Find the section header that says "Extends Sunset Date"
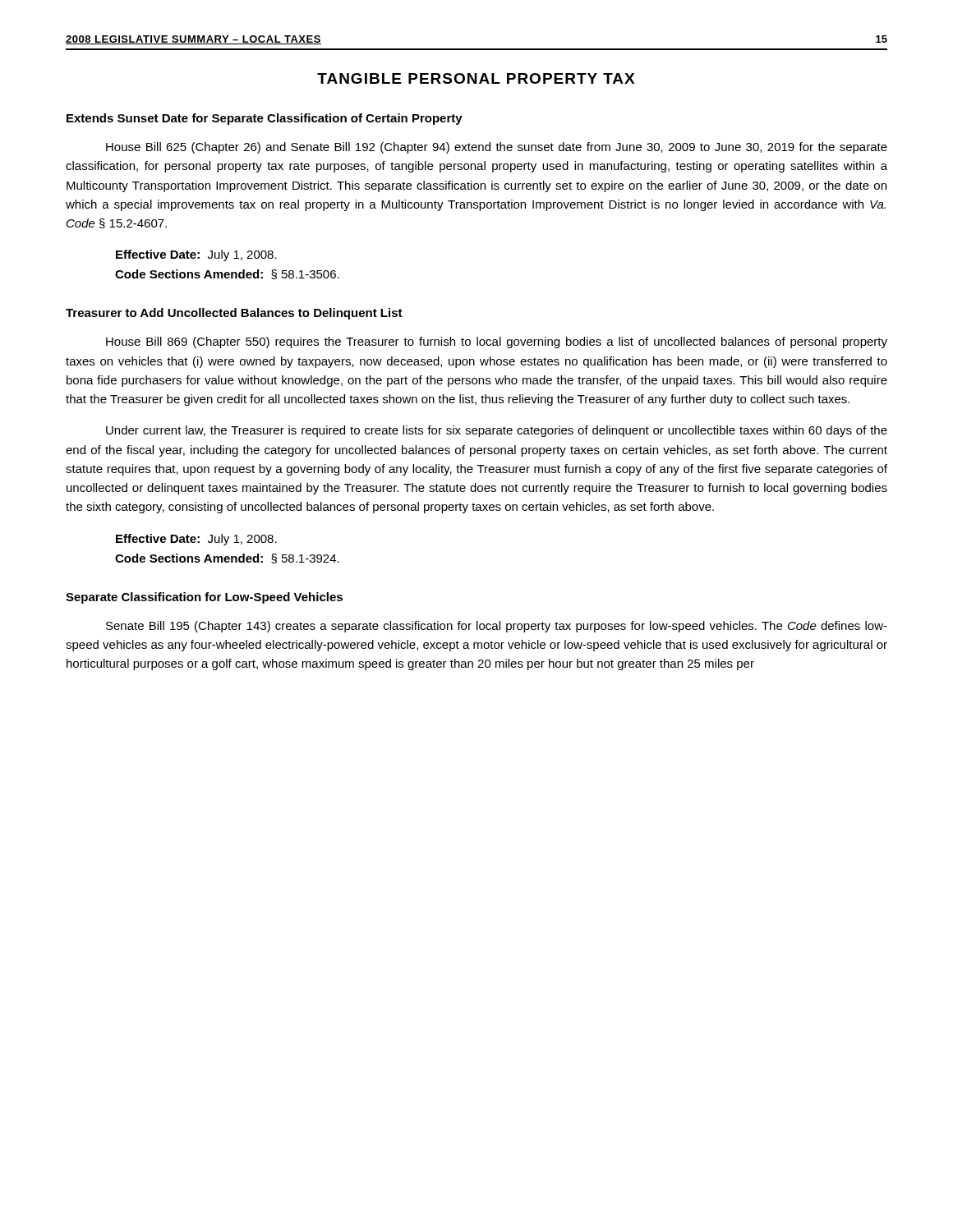 tap(264, 118)
